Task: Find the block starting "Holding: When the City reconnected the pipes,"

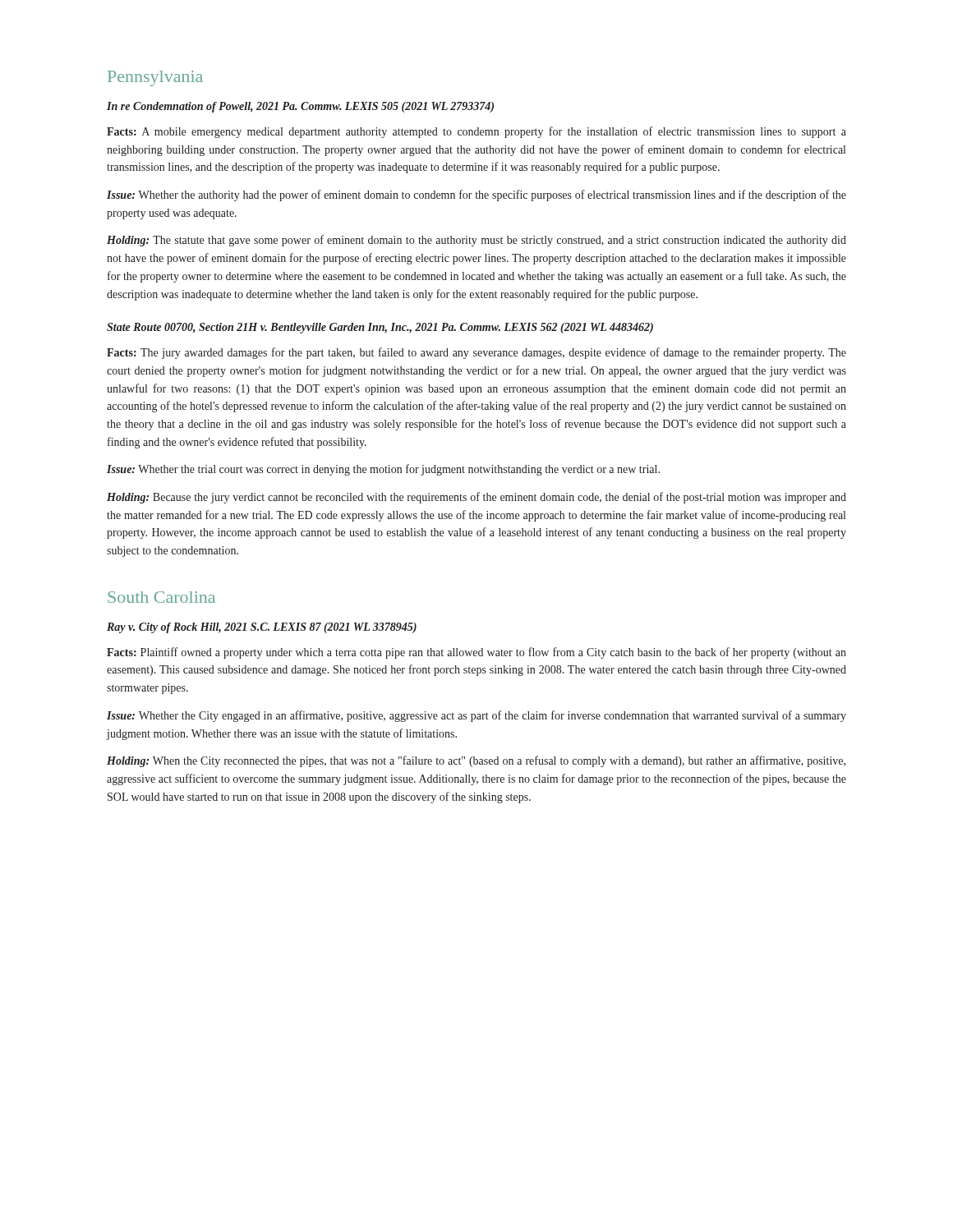Action: pos(476,779)
